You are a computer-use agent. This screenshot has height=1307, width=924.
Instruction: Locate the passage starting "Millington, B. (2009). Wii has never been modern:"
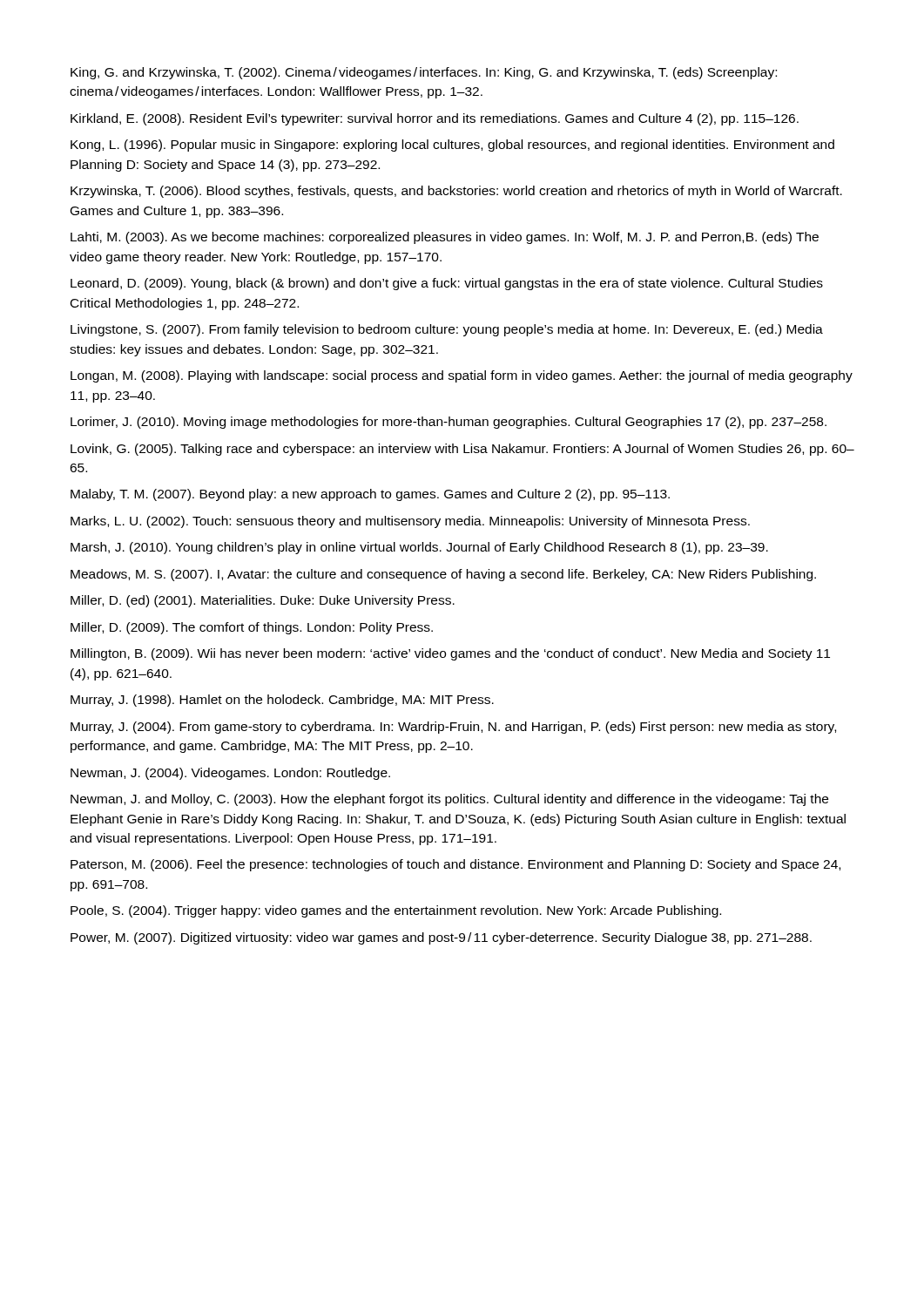click(450, 663)
